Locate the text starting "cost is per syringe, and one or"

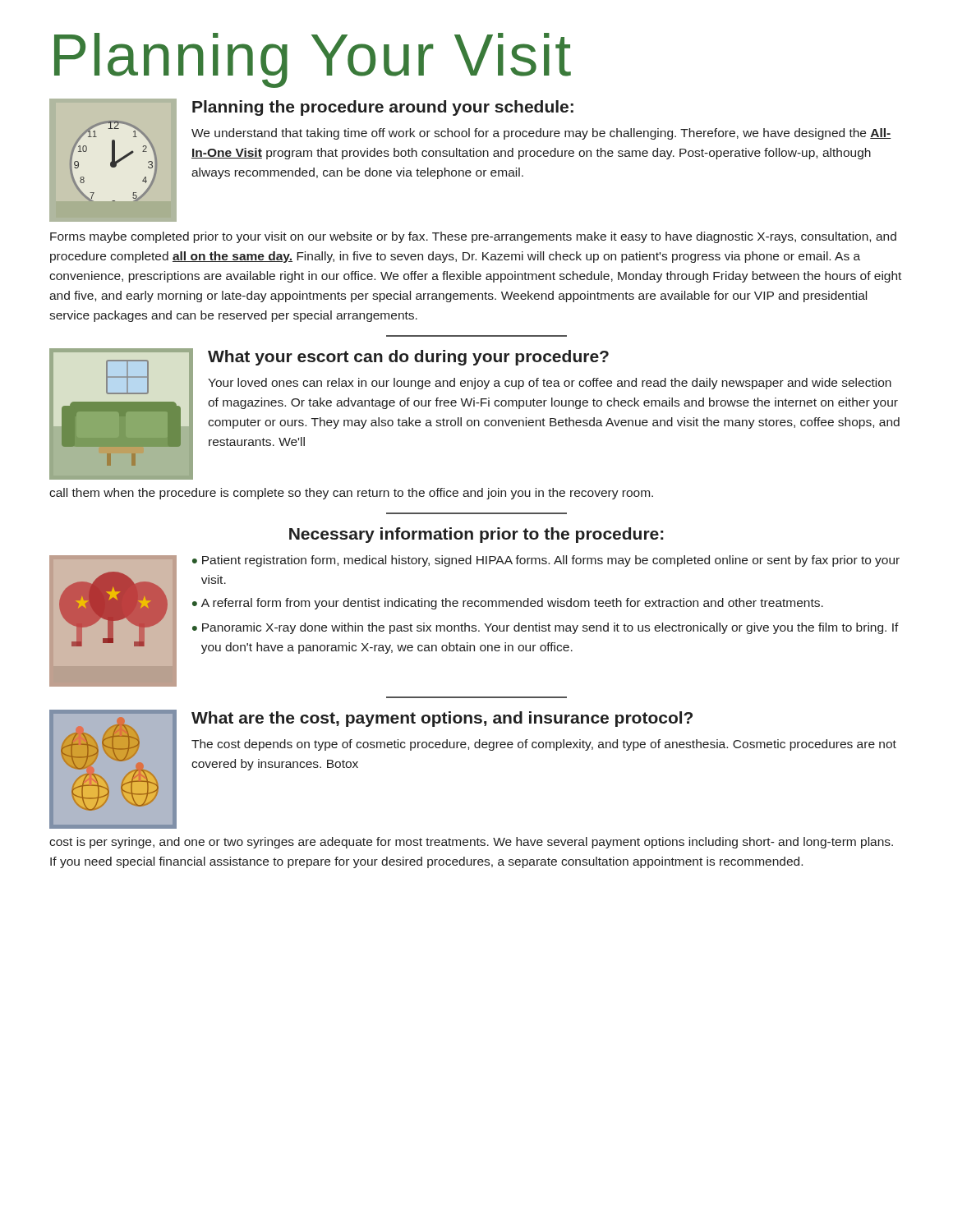tap(476, 851)
